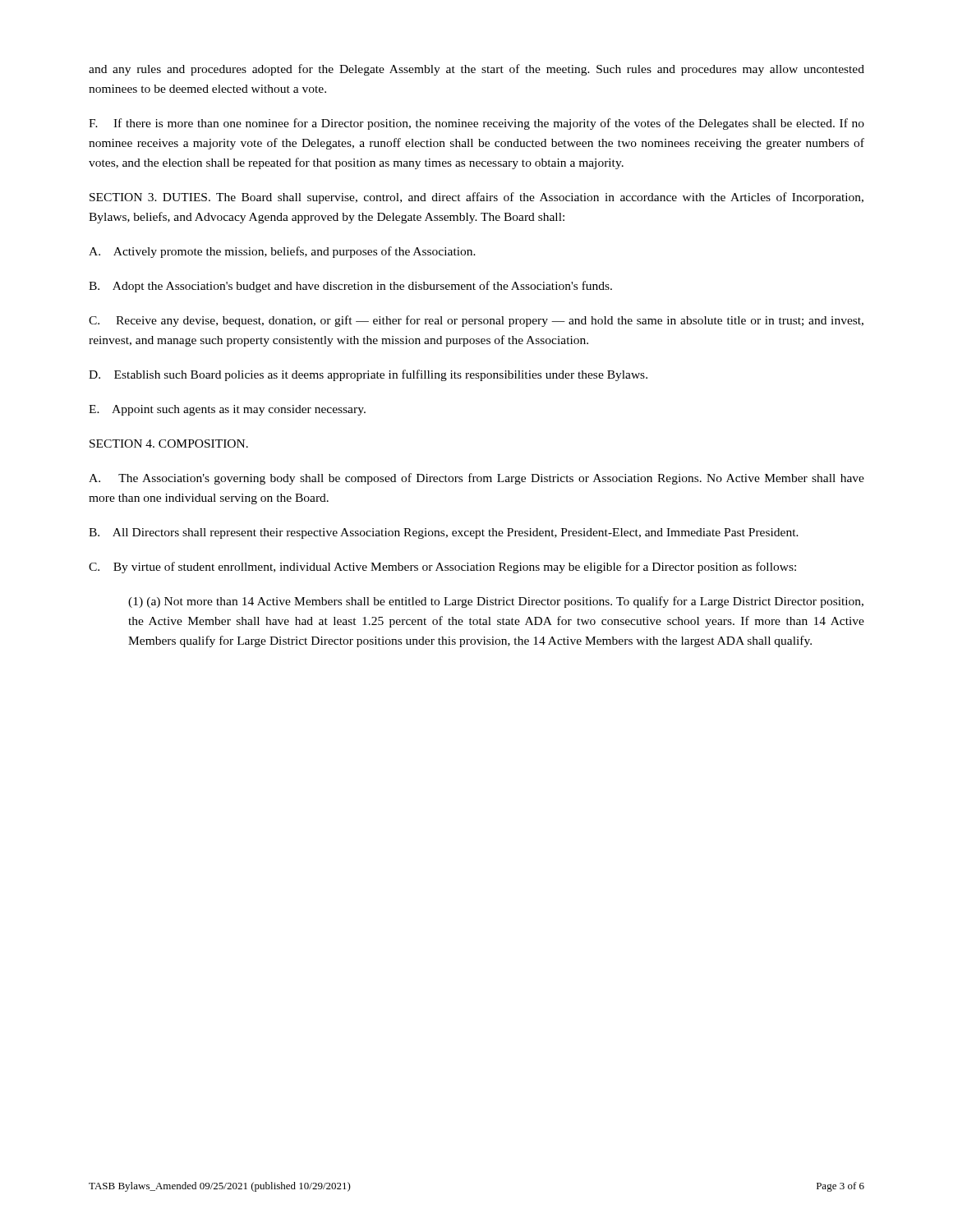The height and width of the screenshot is (1232, 953).
Task: Find the list item that says "A. The Association's governing body shall"
Action: coord(476,488)
